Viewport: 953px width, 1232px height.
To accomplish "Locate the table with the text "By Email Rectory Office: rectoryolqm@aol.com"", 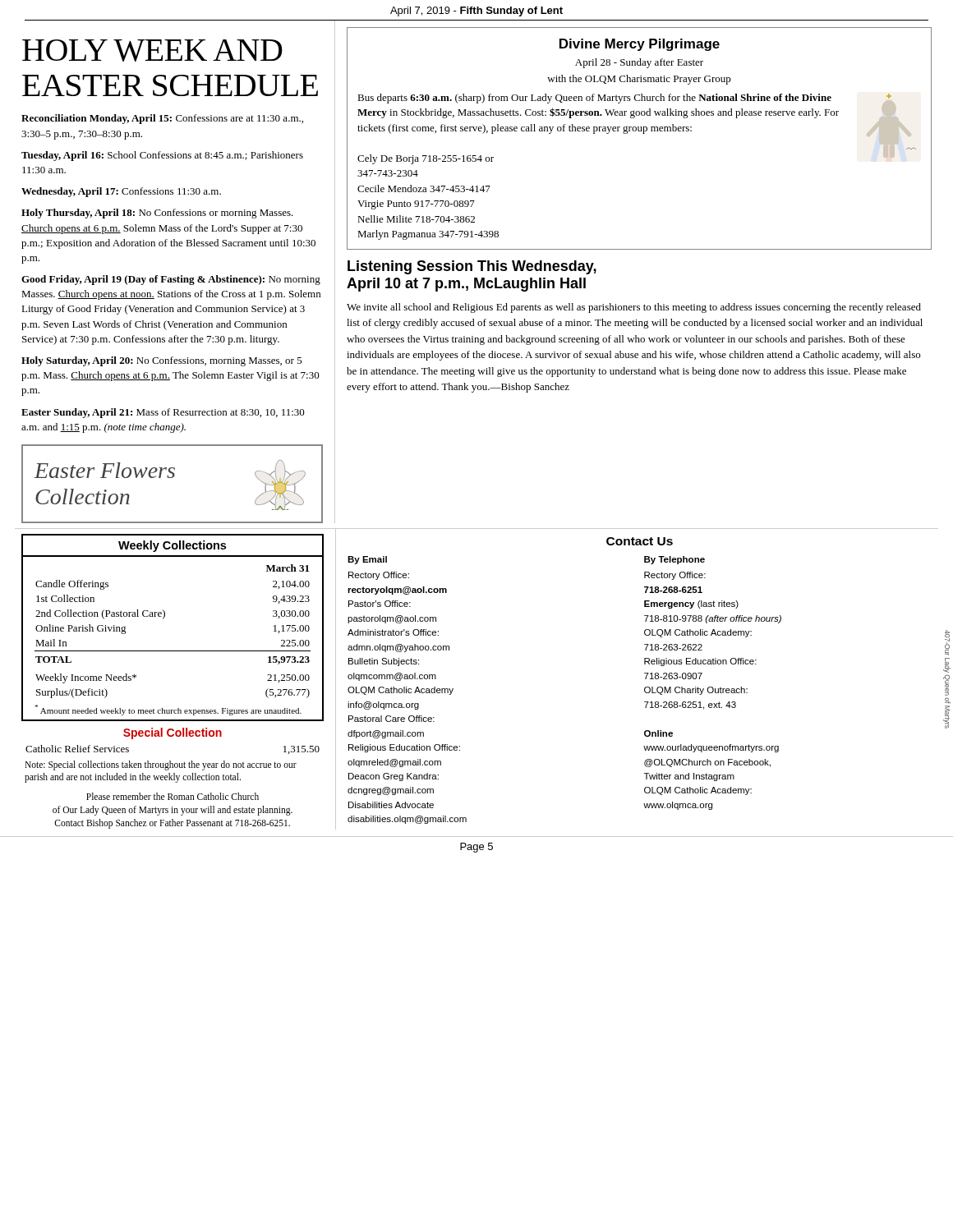I will click(640, 690).
